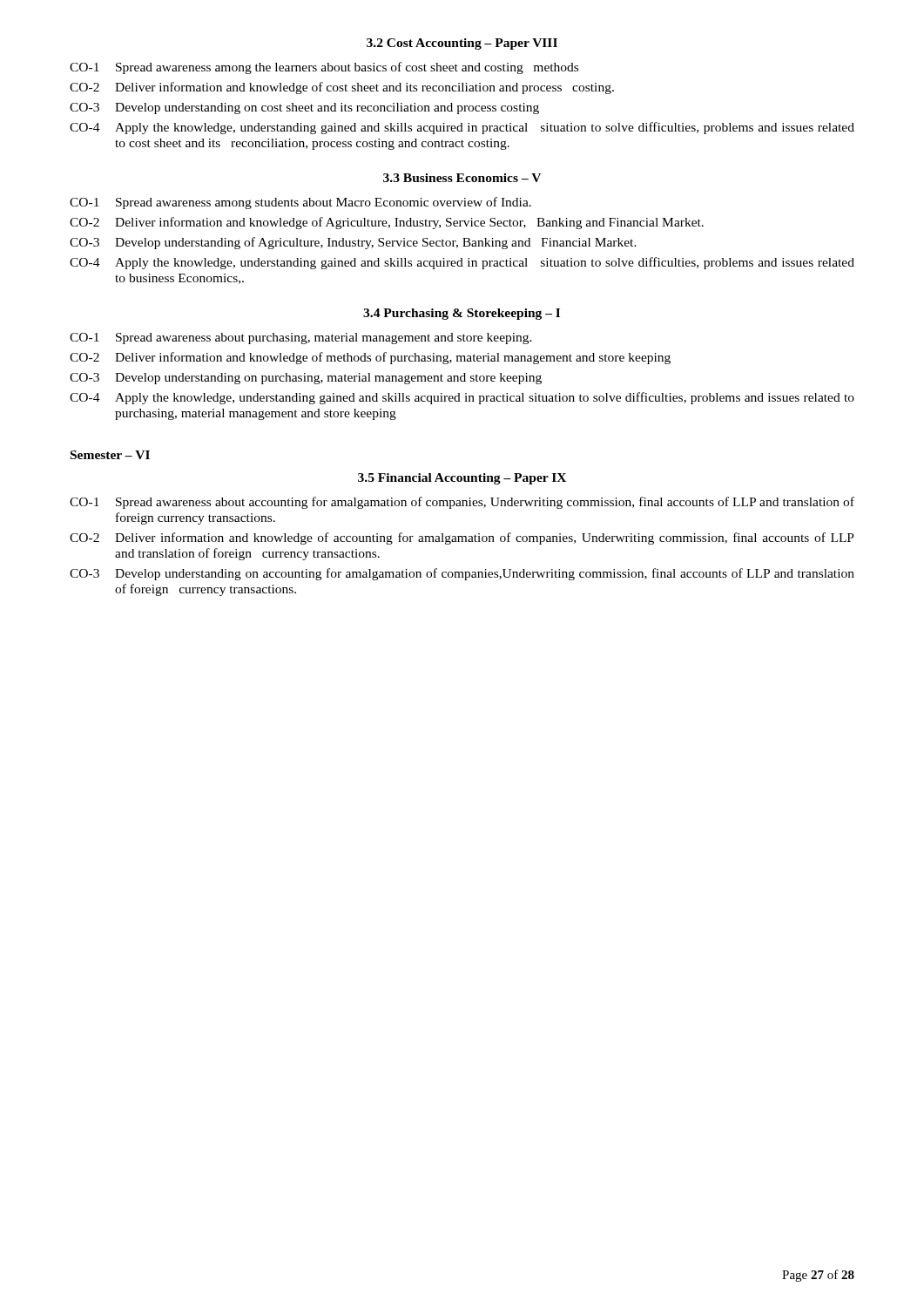This screenshot has width=924, height=1307.
Task: Locate the element starting "CO-3 Develop understanding on purchasing, material"
Action: tap(462, 377)
